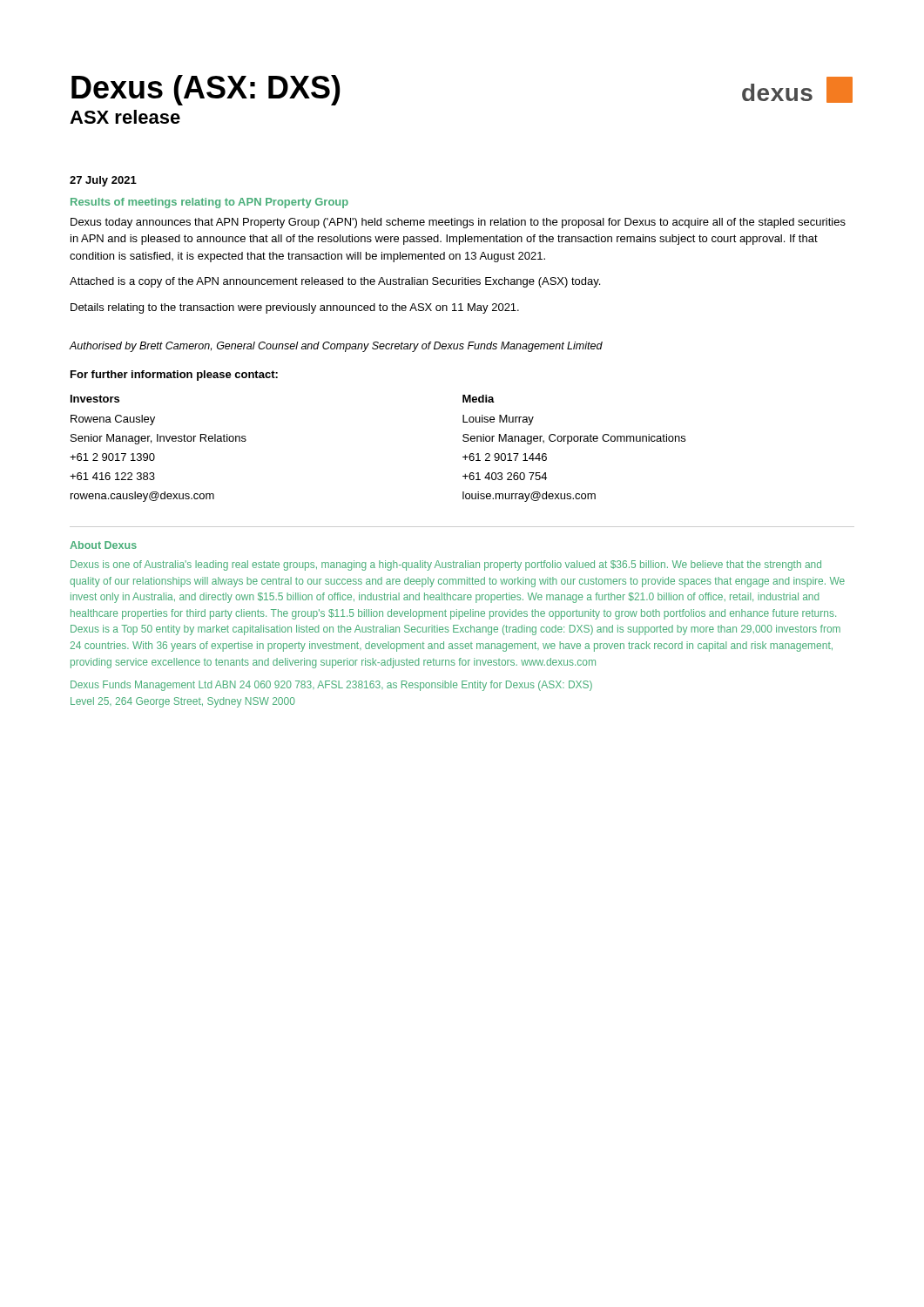Viewport: 924px width, 1307px height.
Task: Where does it say "27 July 2021"?
Action: click(x=103, y=180)
